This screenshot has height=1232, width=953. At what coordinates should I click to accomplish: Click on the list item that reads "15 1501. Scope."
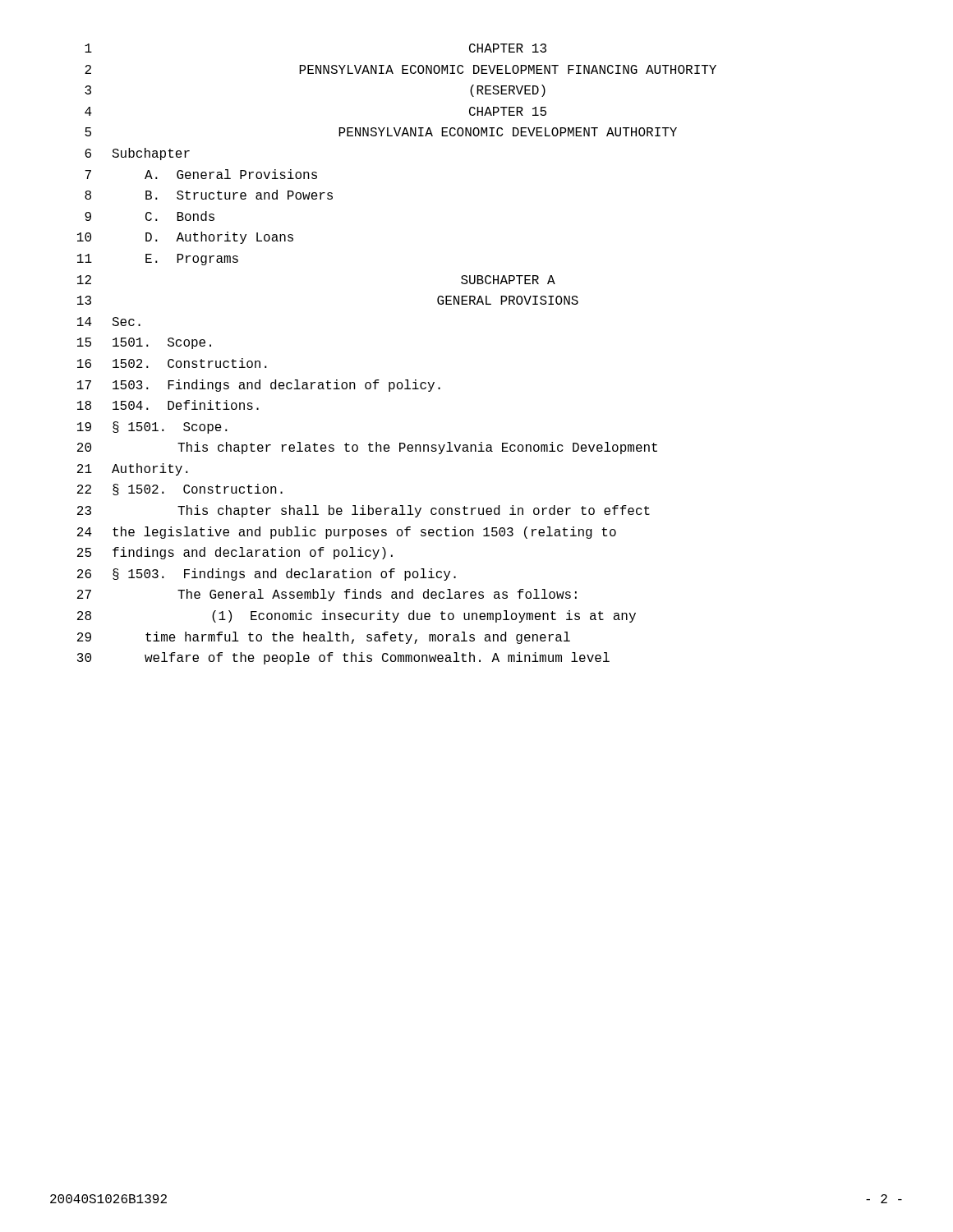[x=144, y=343]
